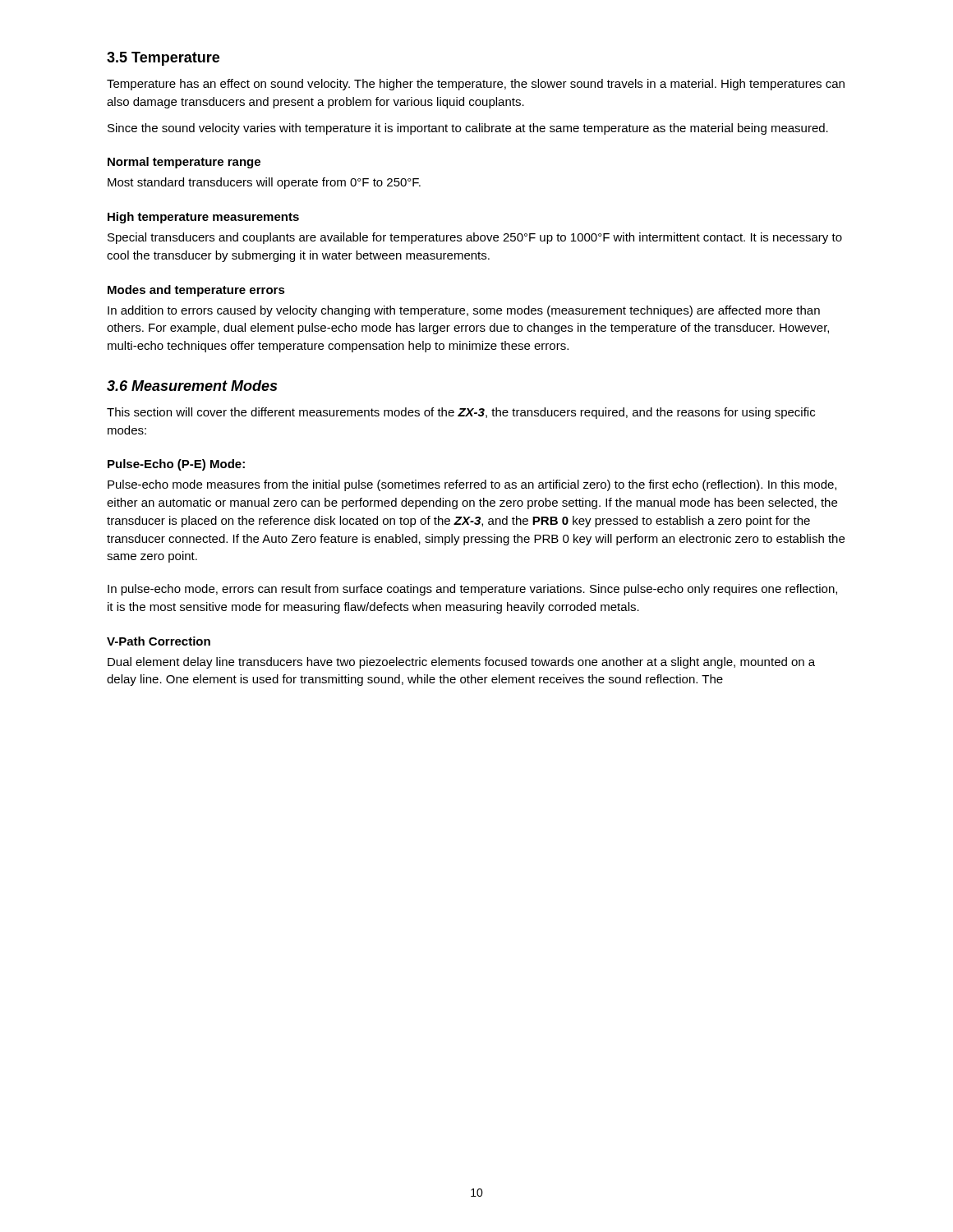Locate the passage starting "V-Path Correction"
Viewport: 953px width, 1232px height.
tap(159, 641)
